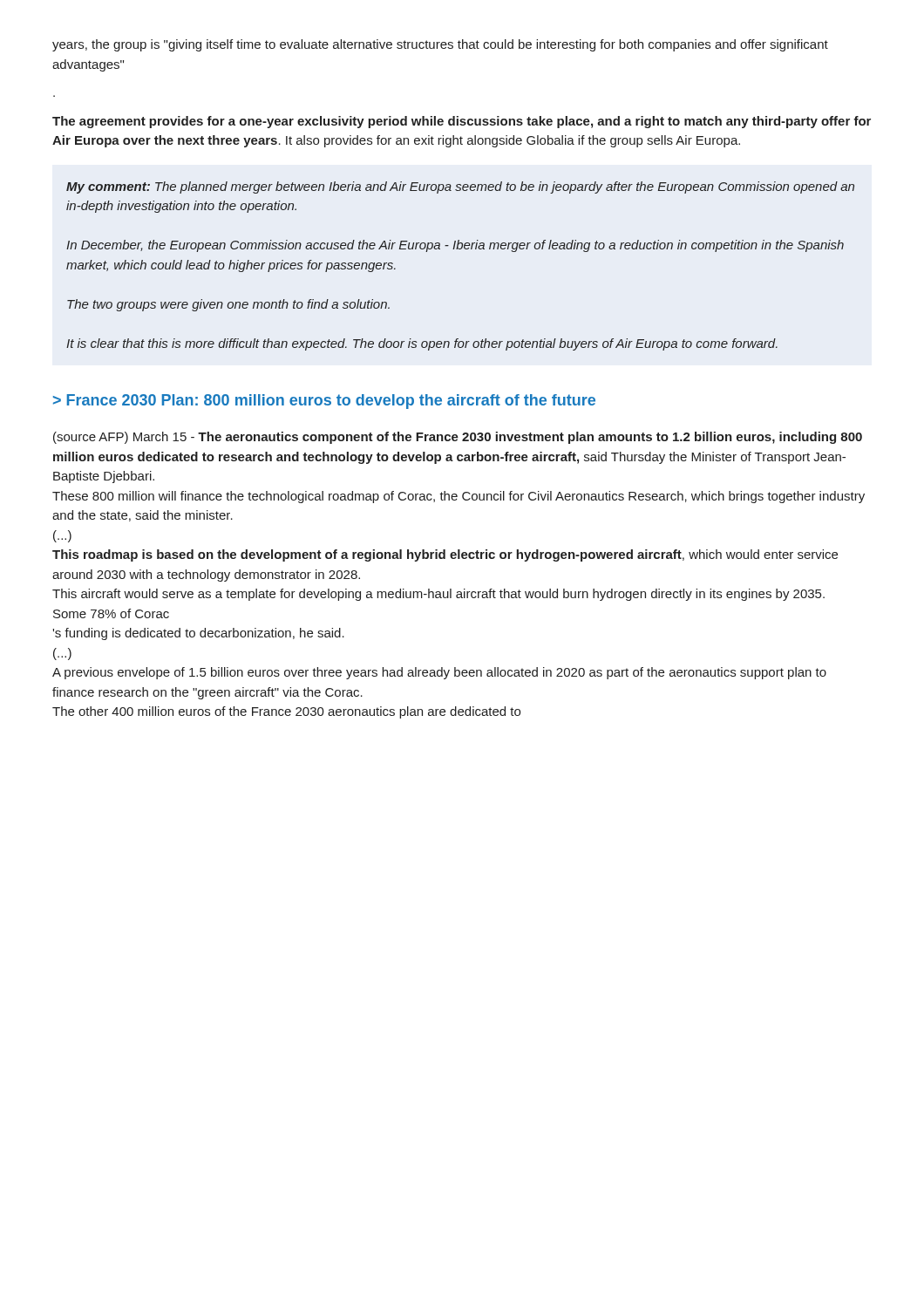924x1308 pixels.
Task: Locate the text block that says "My comment: The planned"
Action: point(460,187)
